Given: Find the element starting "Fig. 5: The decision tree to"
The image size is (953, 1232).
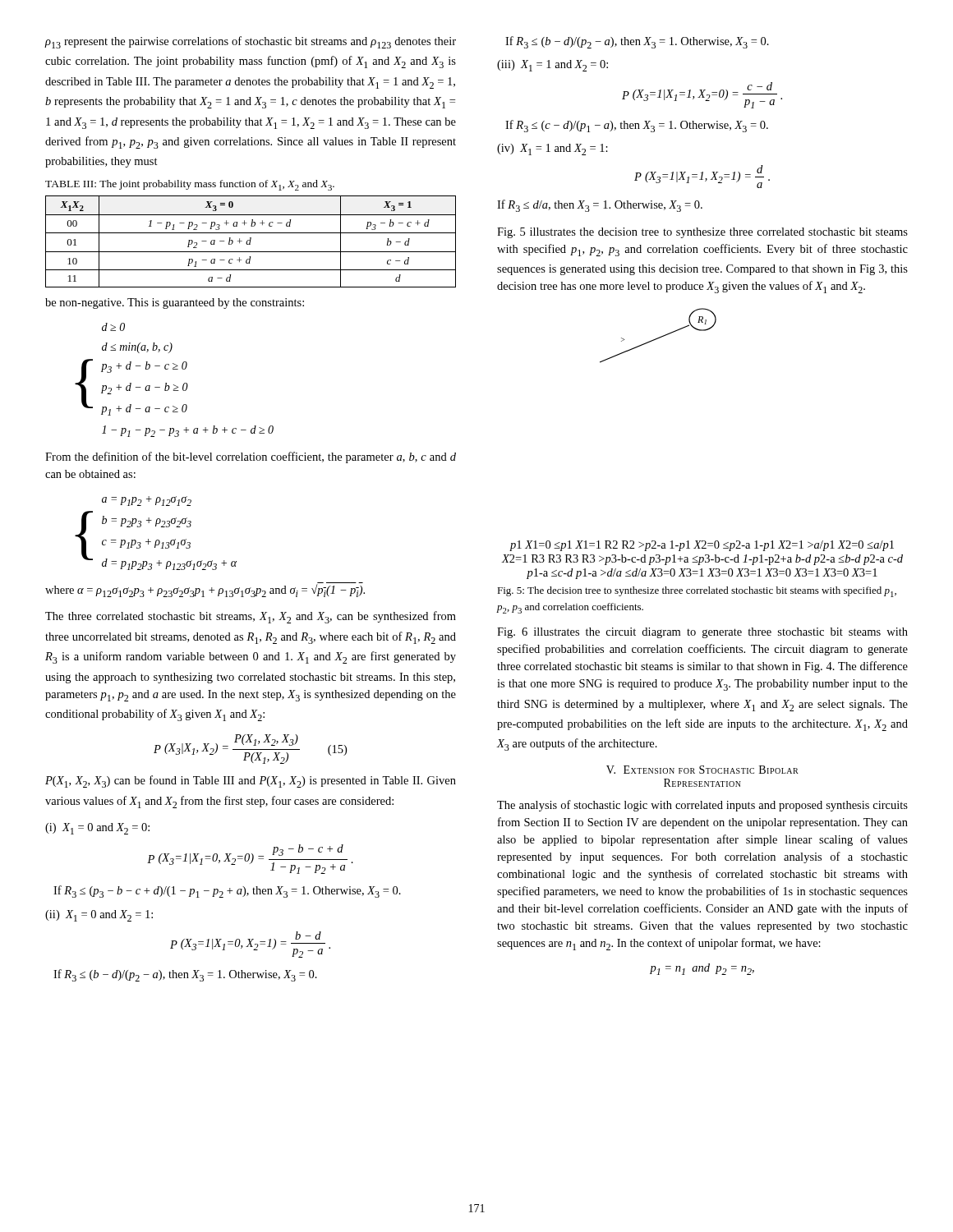Looking at the screenshot, I should click(x=697, y=599).
